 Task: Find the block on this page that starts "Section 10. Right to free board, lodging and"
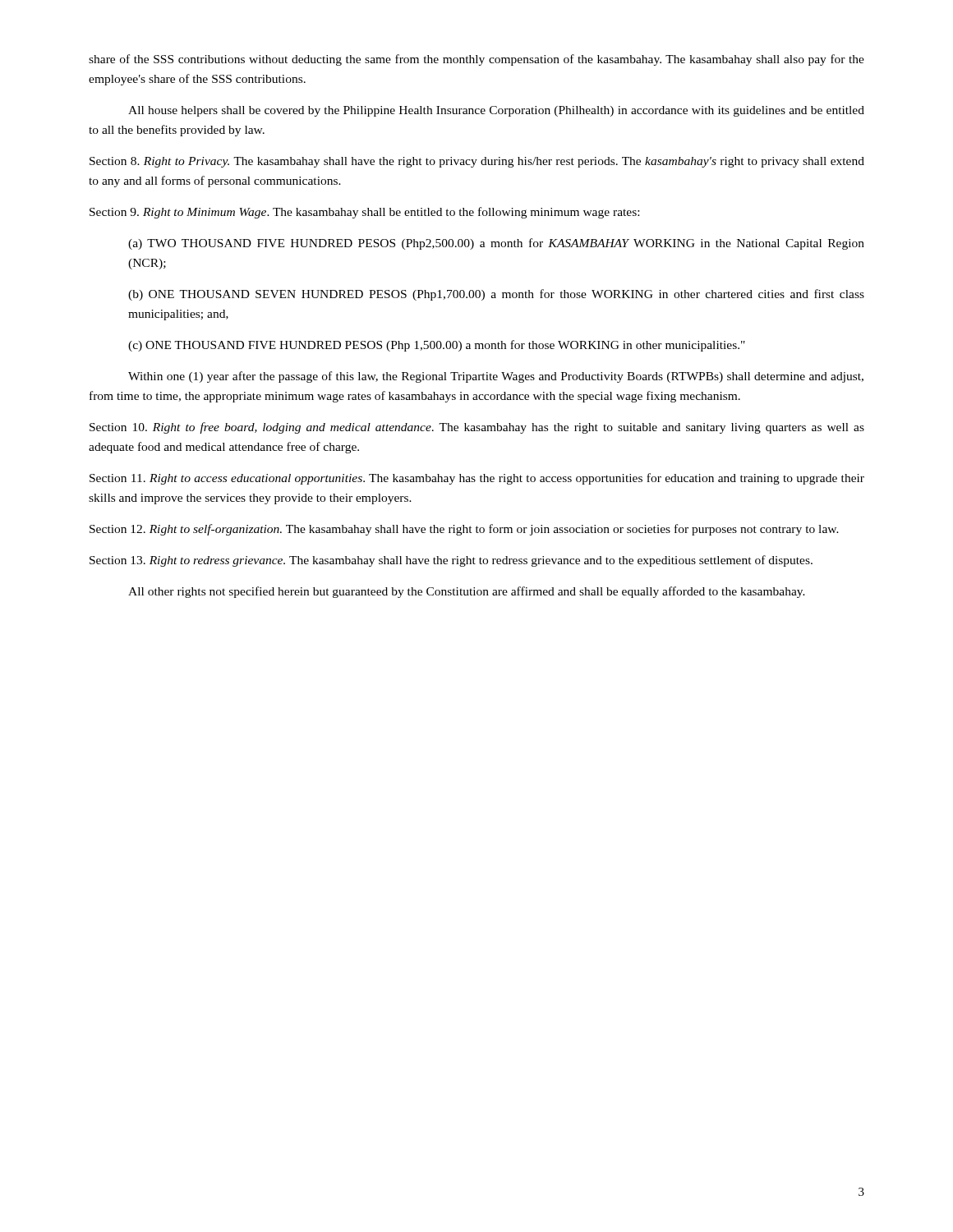(x=476, y=437)
